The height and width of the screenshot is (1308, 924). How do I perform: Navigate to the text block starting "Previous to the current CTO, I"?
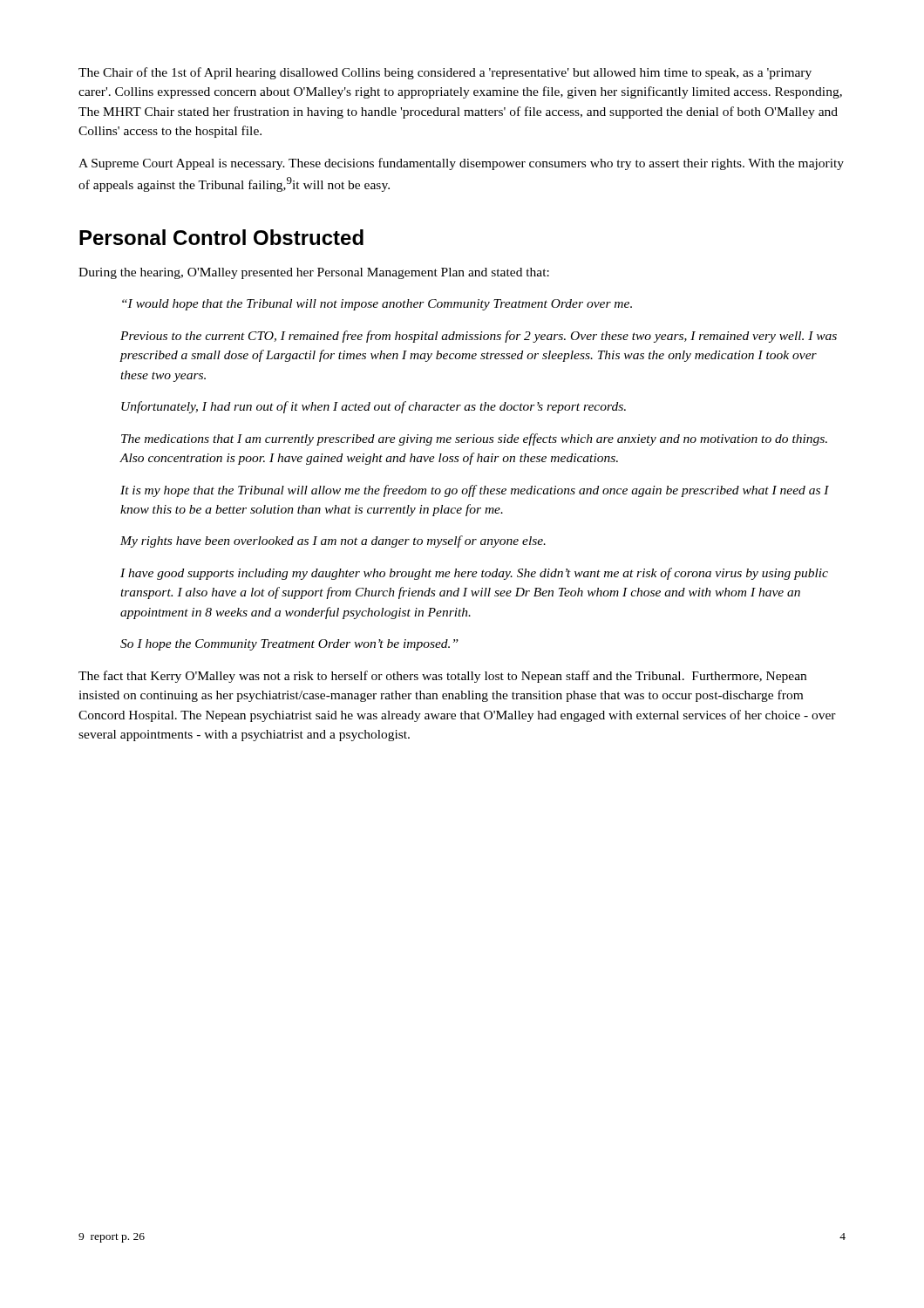pyautogui.click(x=479, y=355)
